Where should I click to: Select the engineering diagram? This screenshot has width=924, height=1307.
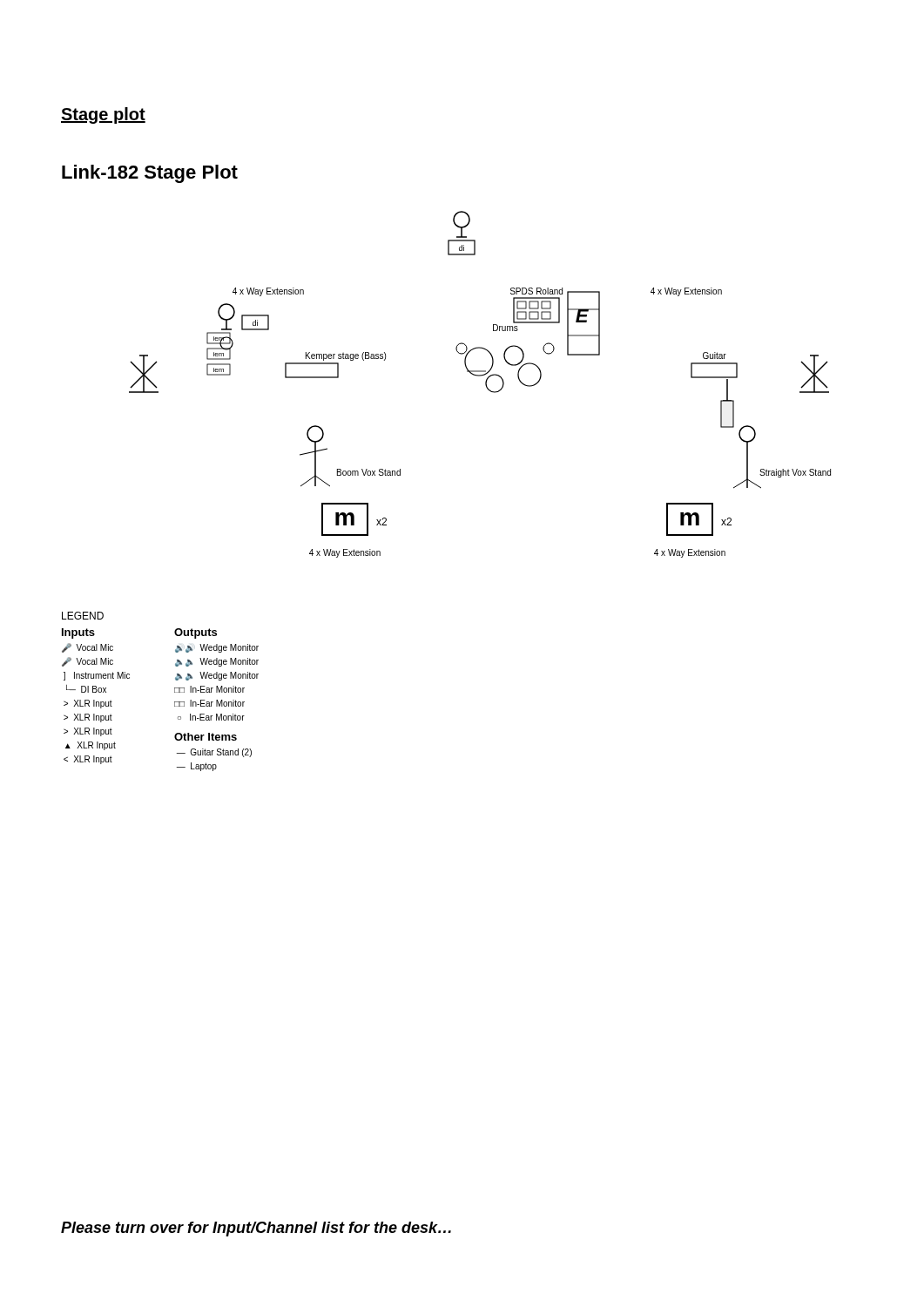(462, 409)
